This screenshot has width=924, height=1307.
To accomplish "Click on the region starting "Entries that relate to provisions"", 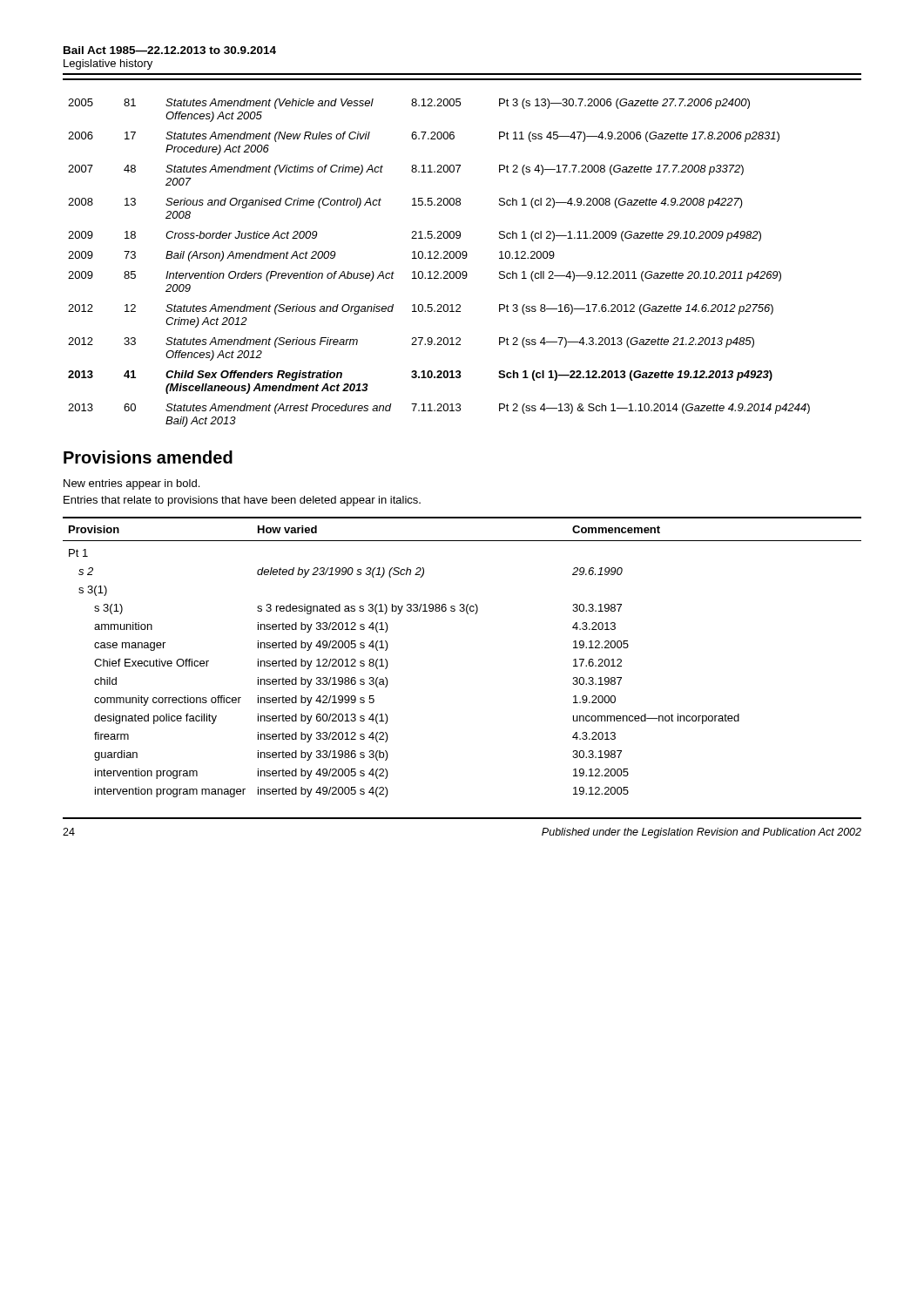I will pos(242,500).
